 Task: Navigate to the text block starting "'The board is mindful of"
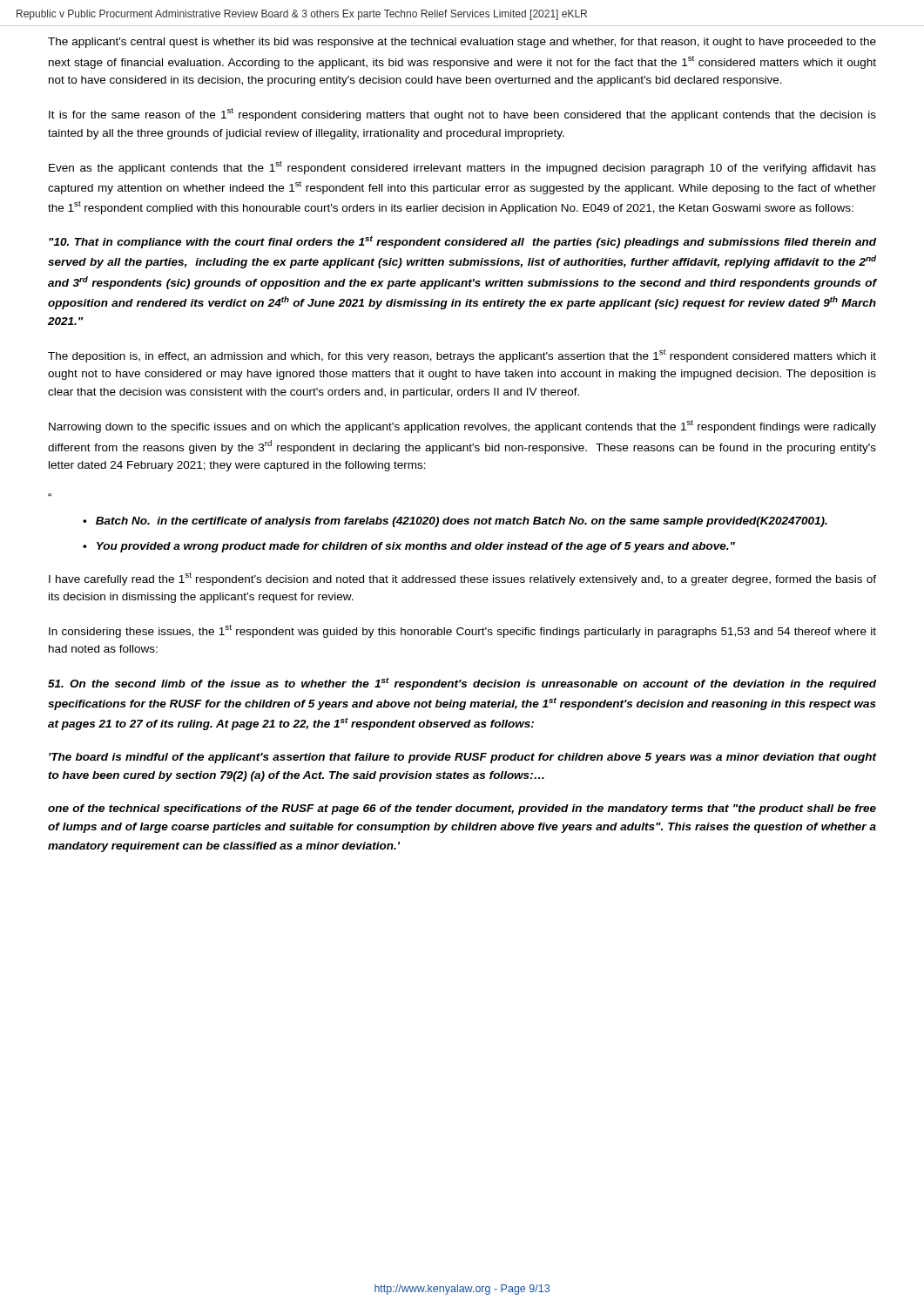[462, 766]
